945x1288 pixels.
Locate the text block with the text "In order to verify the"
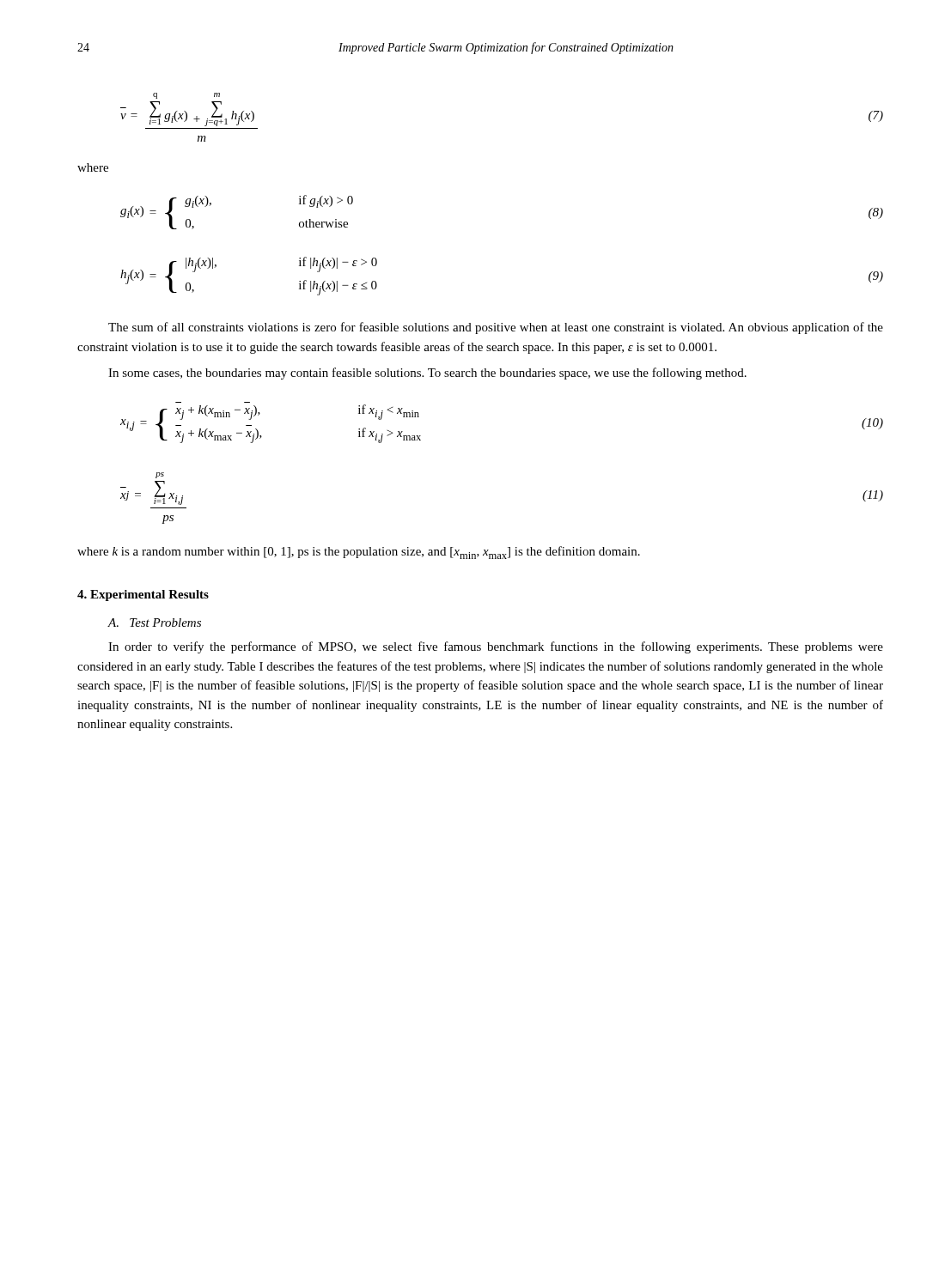[x=480, y=685]
